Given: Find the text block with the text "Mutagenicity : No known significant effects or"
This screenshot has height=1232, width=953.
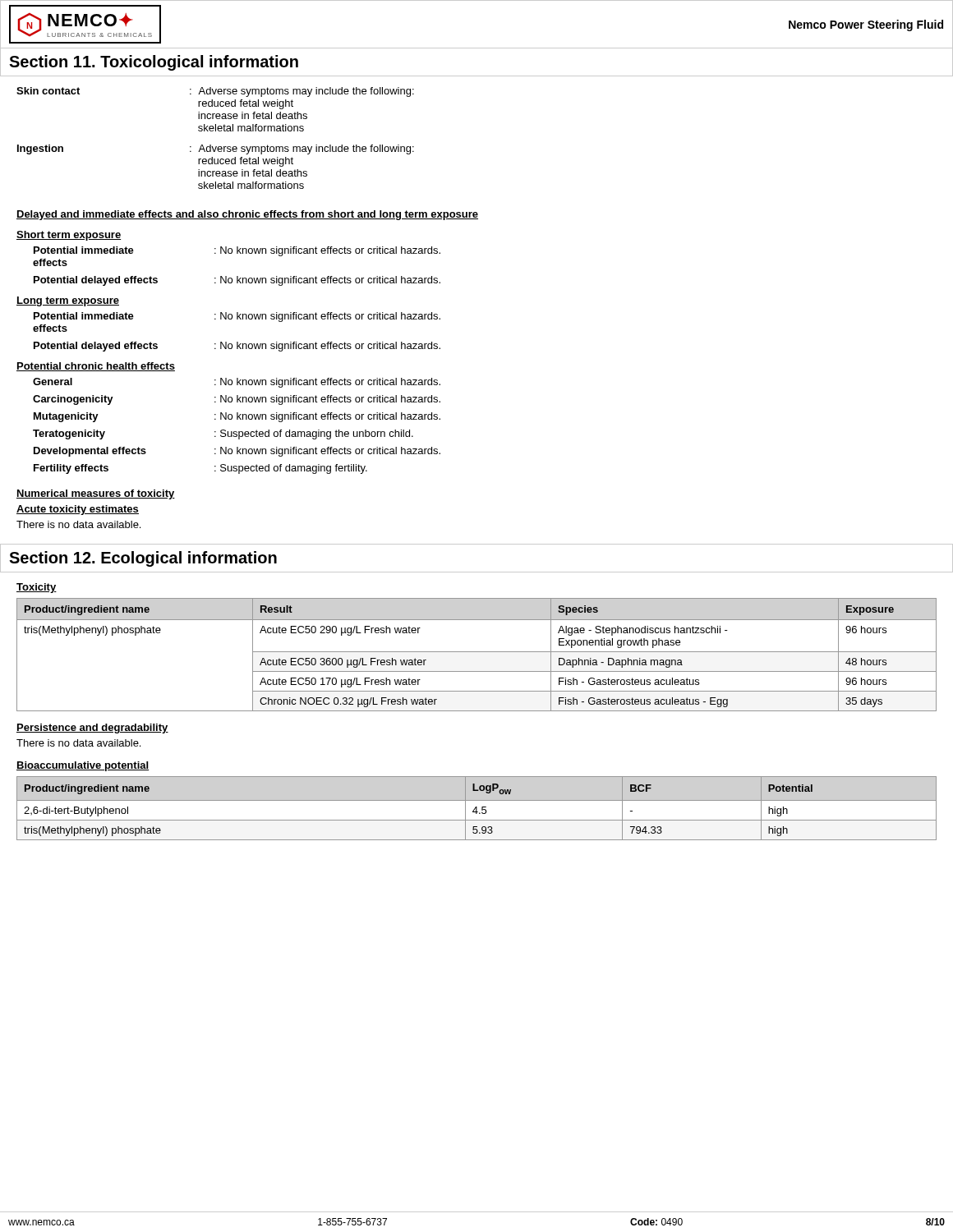Looking at the screenshot, I should click(237, 417).
